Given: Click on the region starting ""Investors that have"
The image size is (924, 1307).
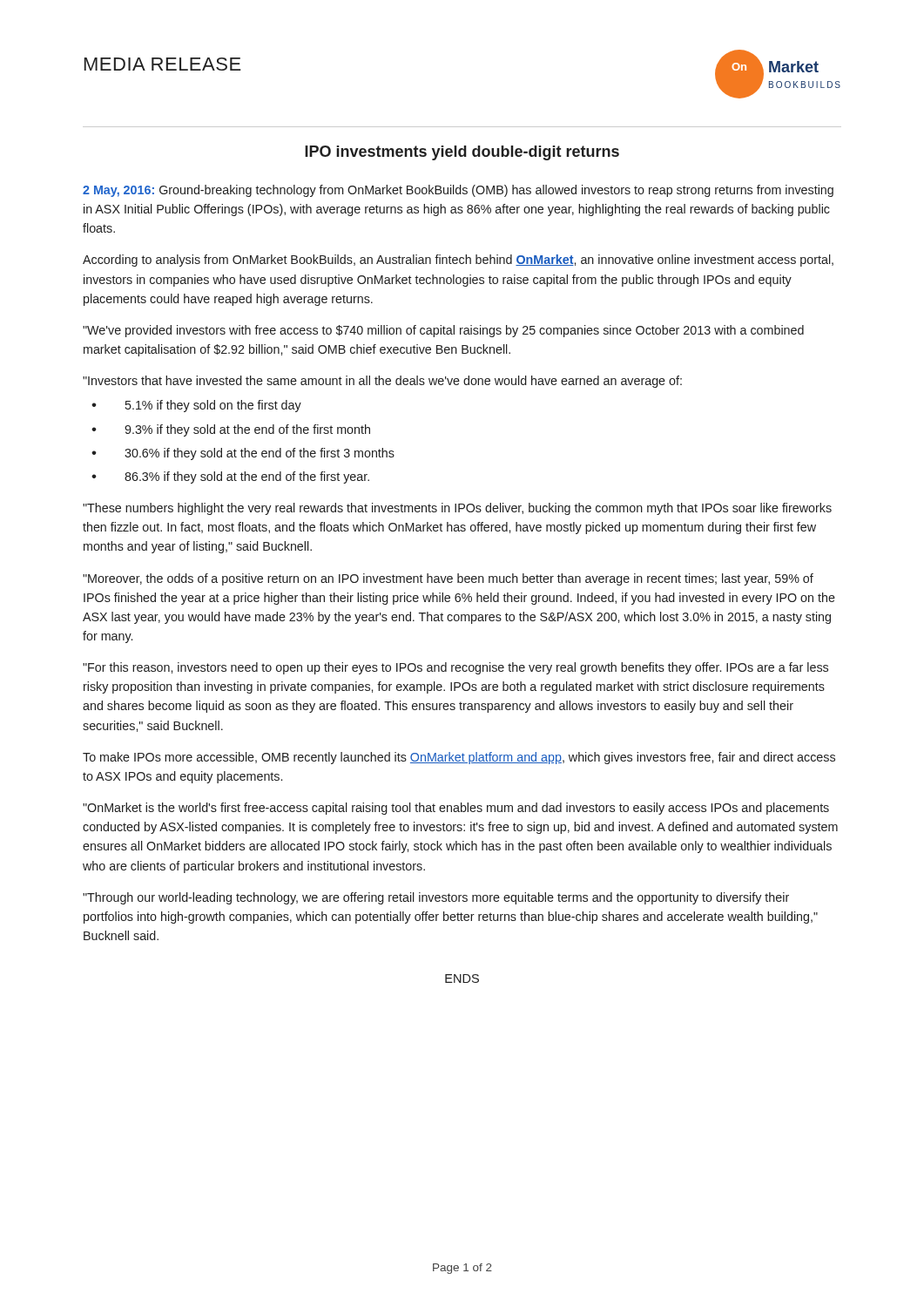Looking at the screenshot, I should coord(383,381).
